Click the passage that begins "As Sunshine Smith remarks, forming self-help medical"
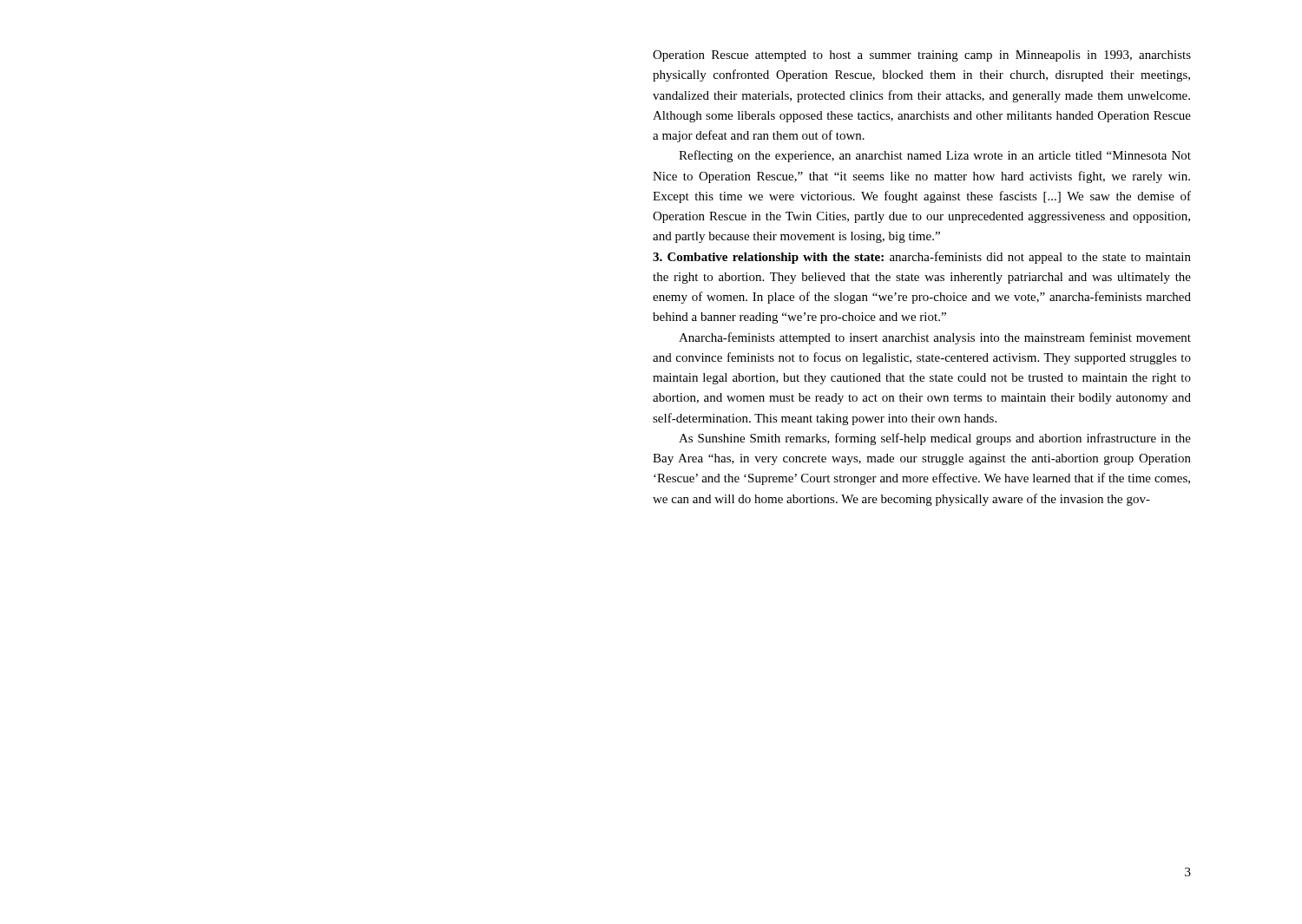The image size is (1302, 924). tap(922, 469)
